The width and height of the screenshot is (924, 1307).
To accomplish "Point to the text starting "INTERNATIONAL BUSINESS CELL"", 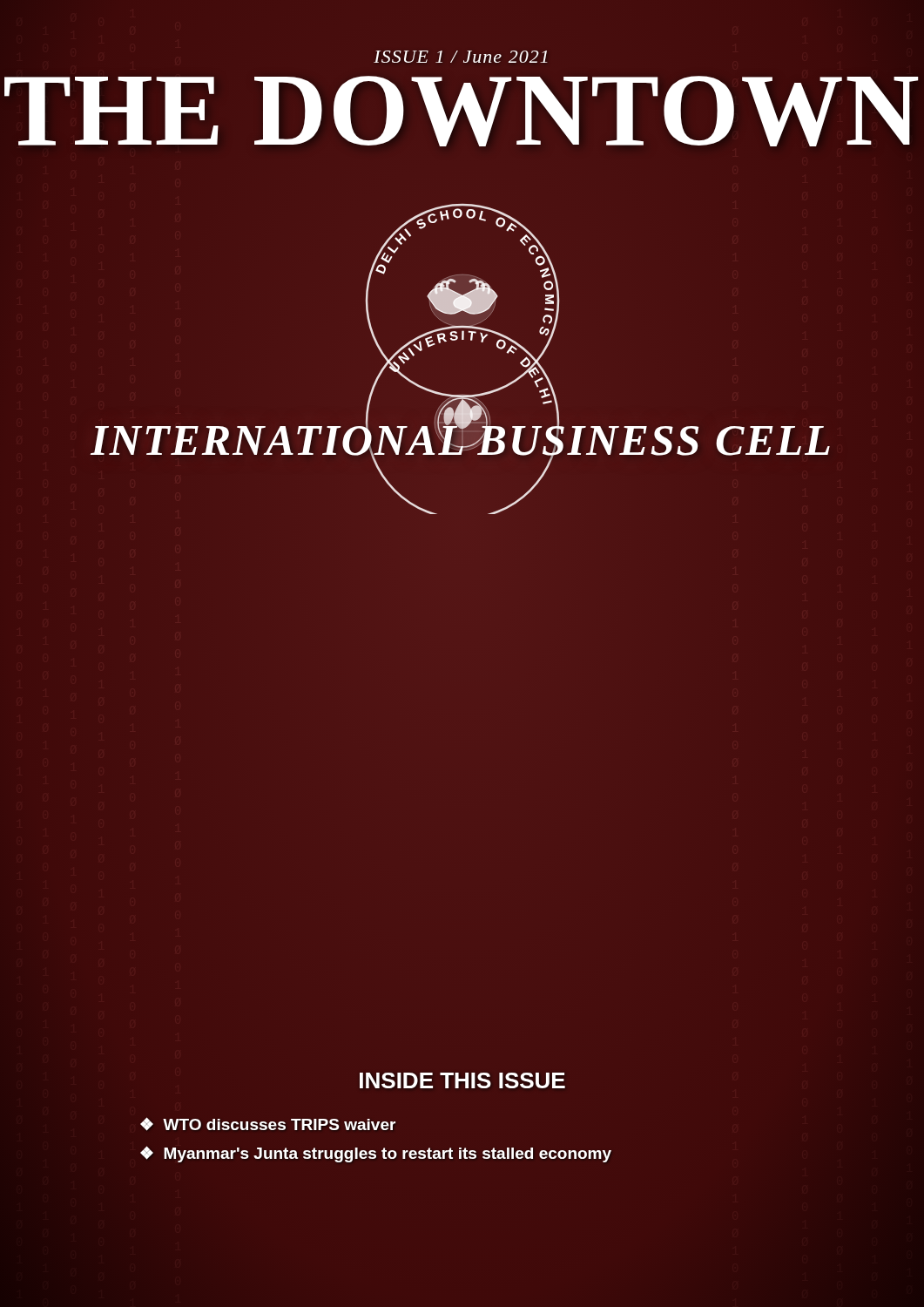I will pos(462,440).
